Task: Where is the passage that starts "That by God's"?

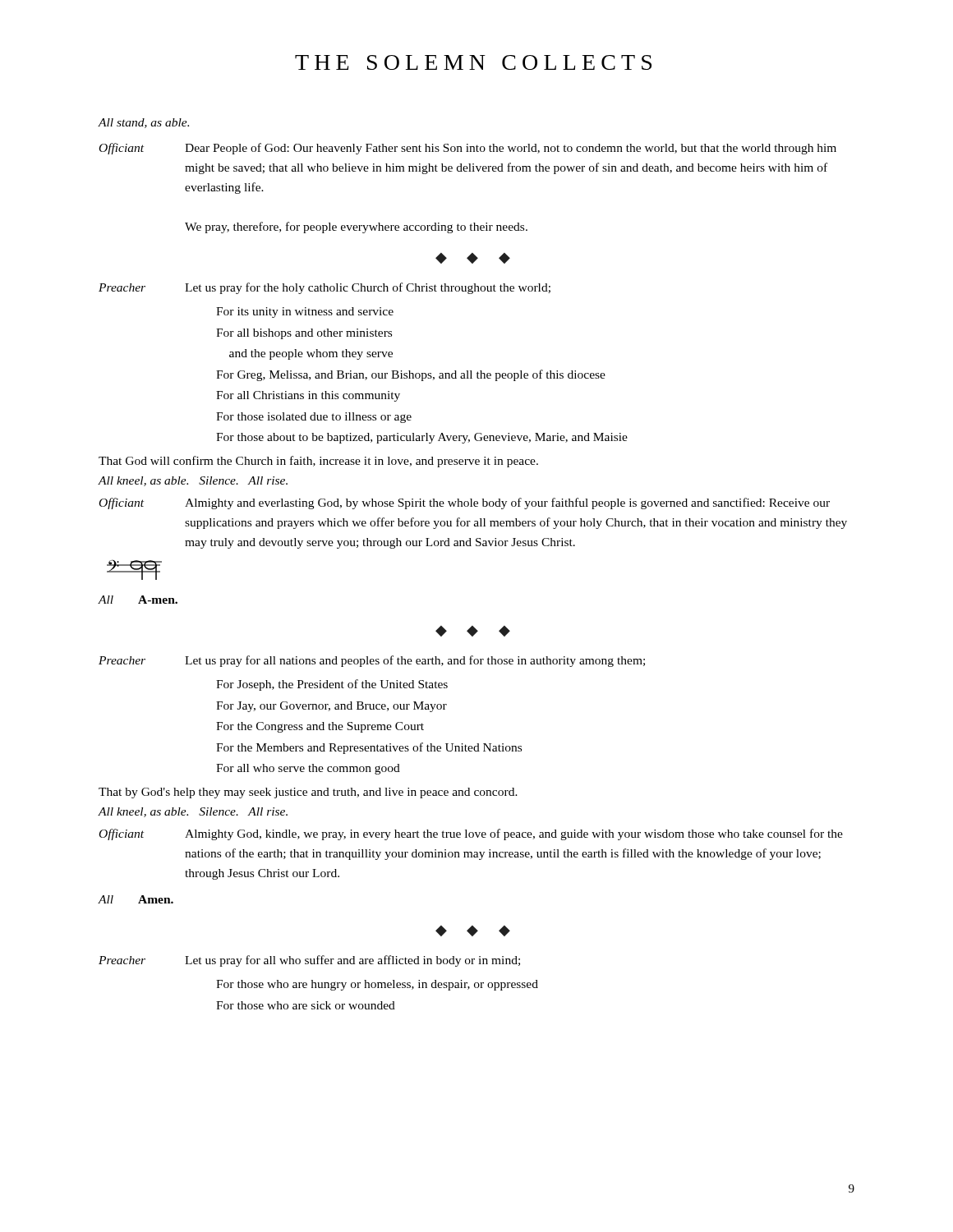Action: [x=476, y=792]
